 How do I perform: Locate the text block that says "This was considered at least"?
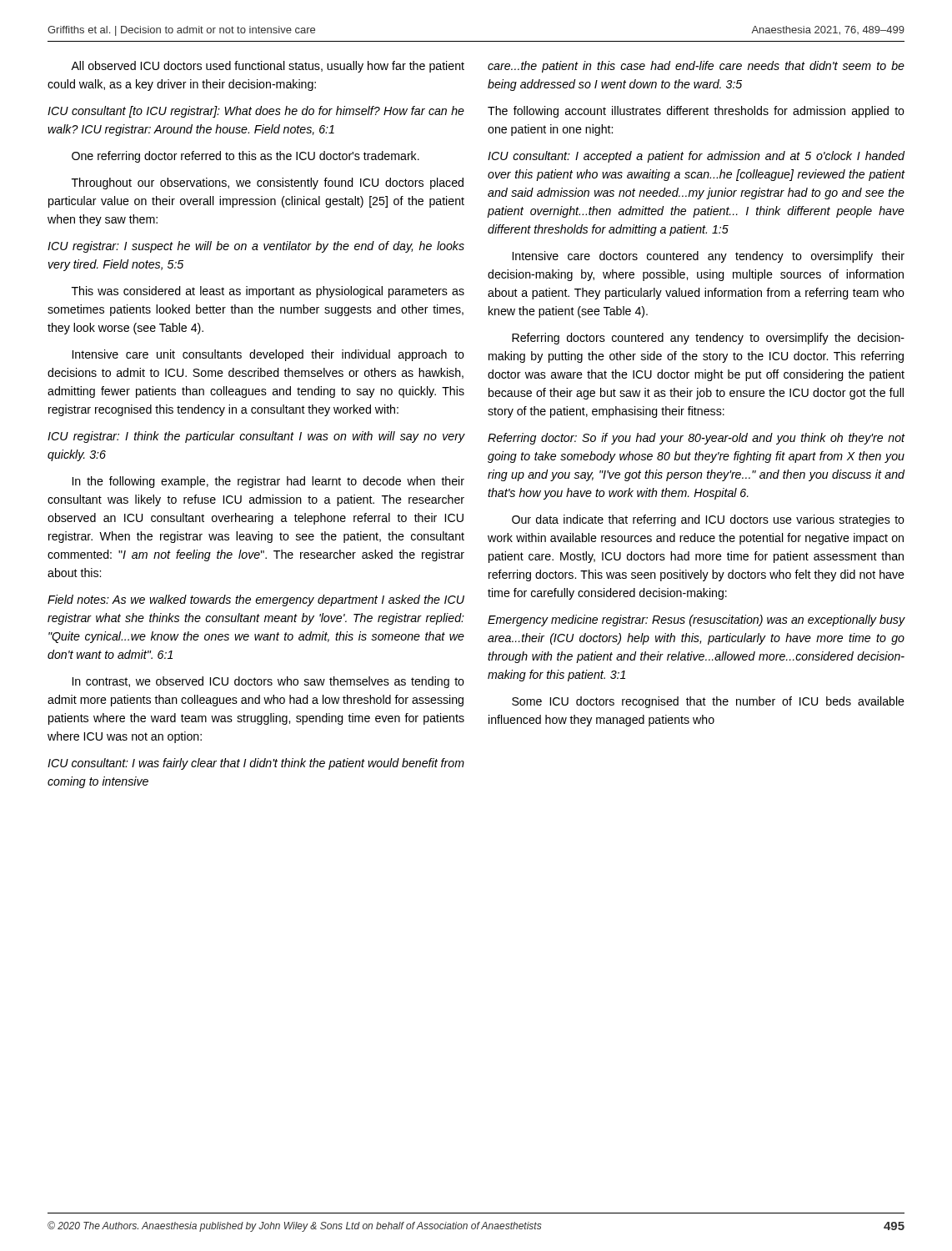256,309
